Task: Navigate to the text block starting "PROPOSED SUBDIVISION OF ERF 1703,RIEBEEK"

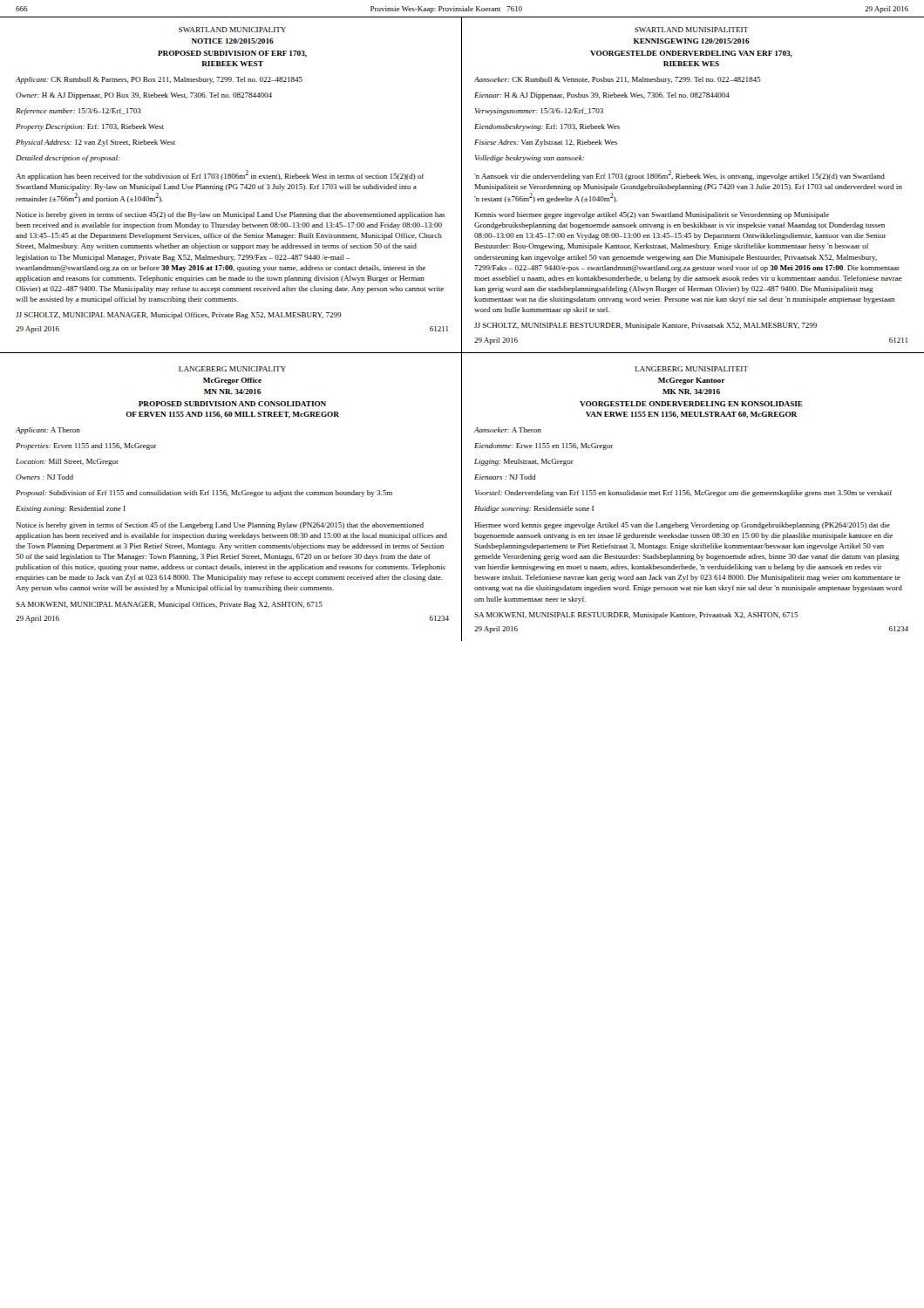Action: [x=232, y=58]
